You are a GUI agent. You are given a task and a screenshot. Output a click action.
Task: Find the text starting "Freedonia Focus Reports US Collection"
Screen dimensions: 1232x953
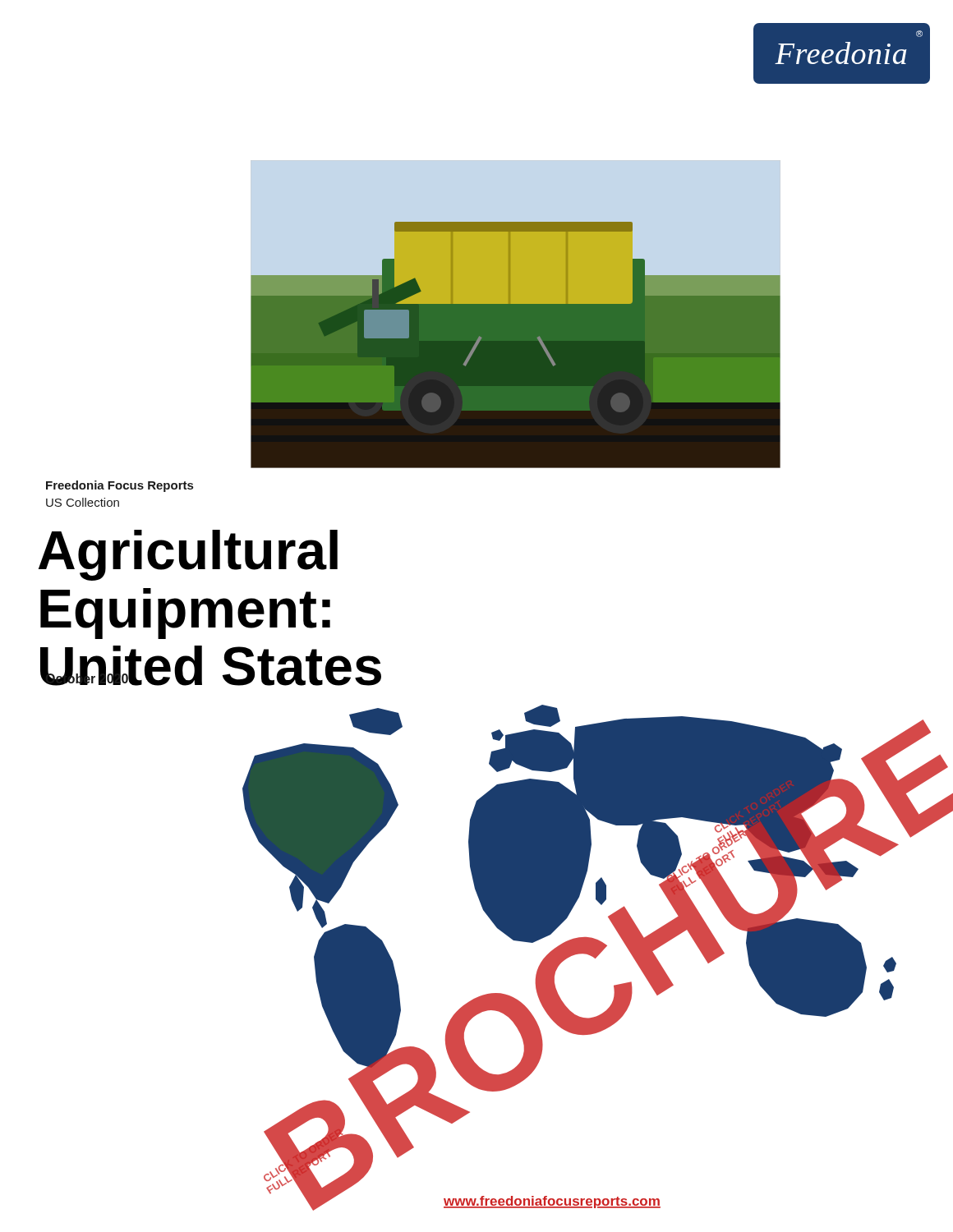152,494
